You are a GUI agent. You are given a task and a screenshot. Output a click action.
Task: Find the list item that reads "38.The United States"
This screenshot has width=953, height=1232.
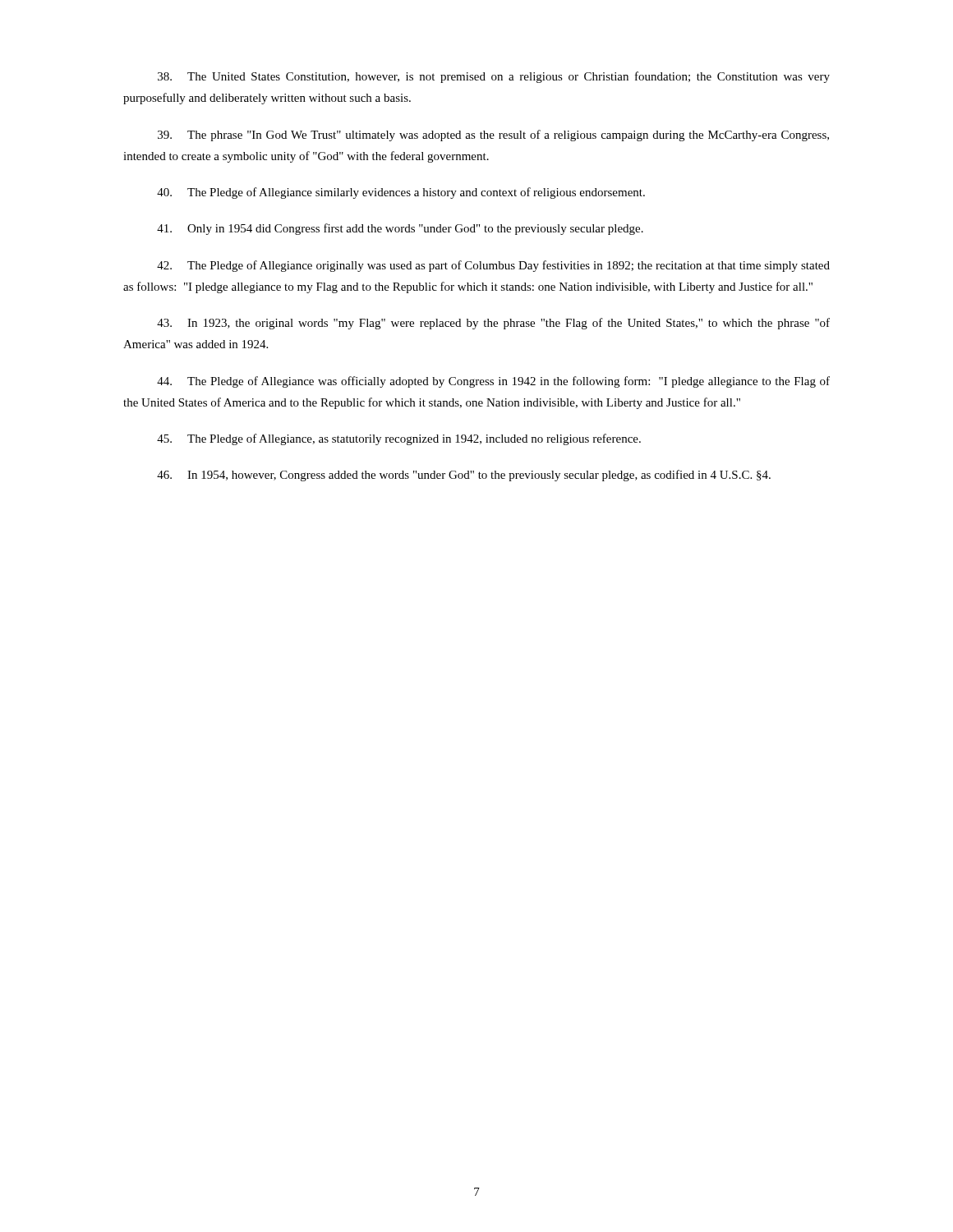pyautogui.click(x=476, y=87)
